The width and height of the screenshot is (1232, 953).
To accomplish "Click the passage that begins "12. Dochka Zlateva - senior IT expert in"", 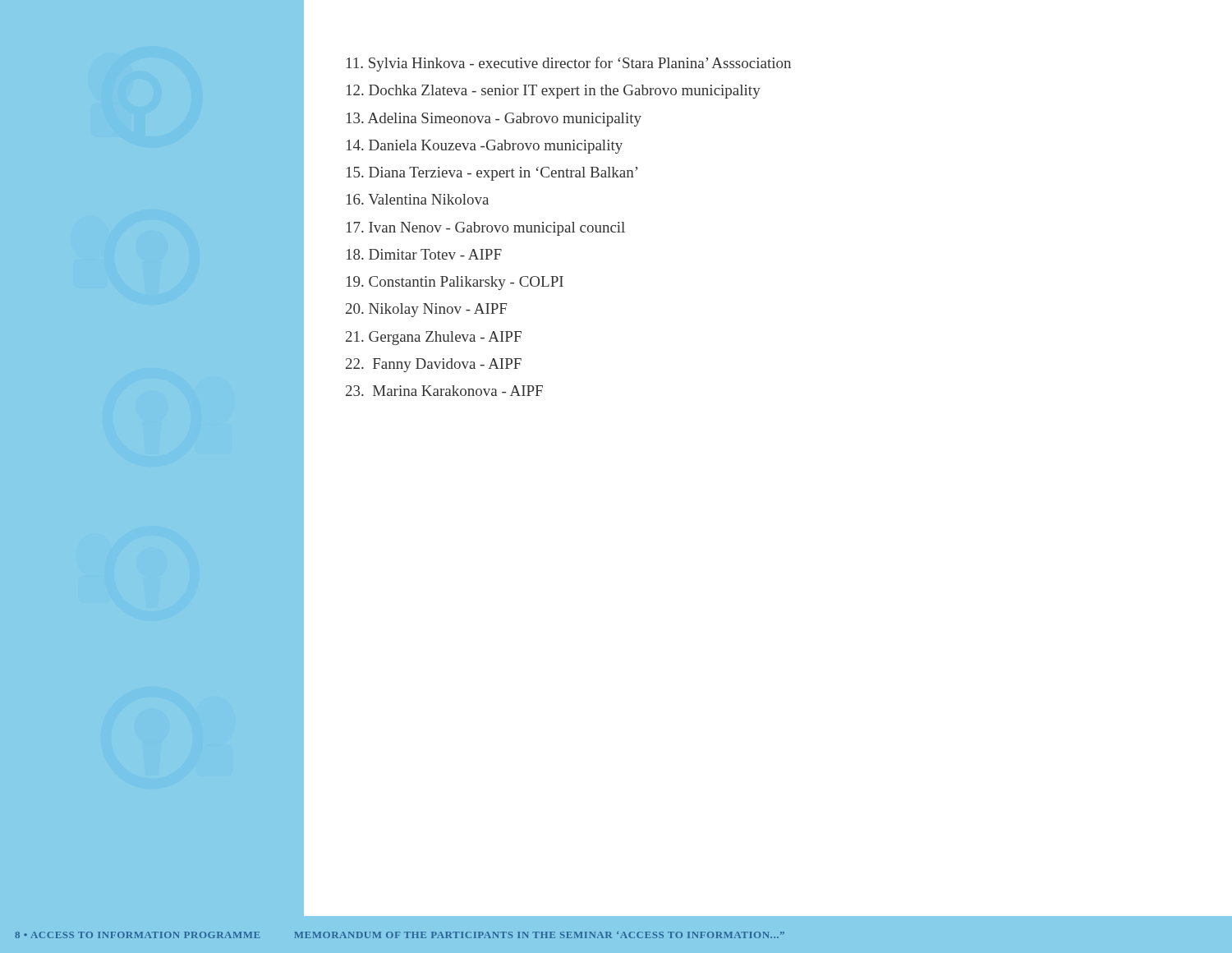I will coord(553,90).
